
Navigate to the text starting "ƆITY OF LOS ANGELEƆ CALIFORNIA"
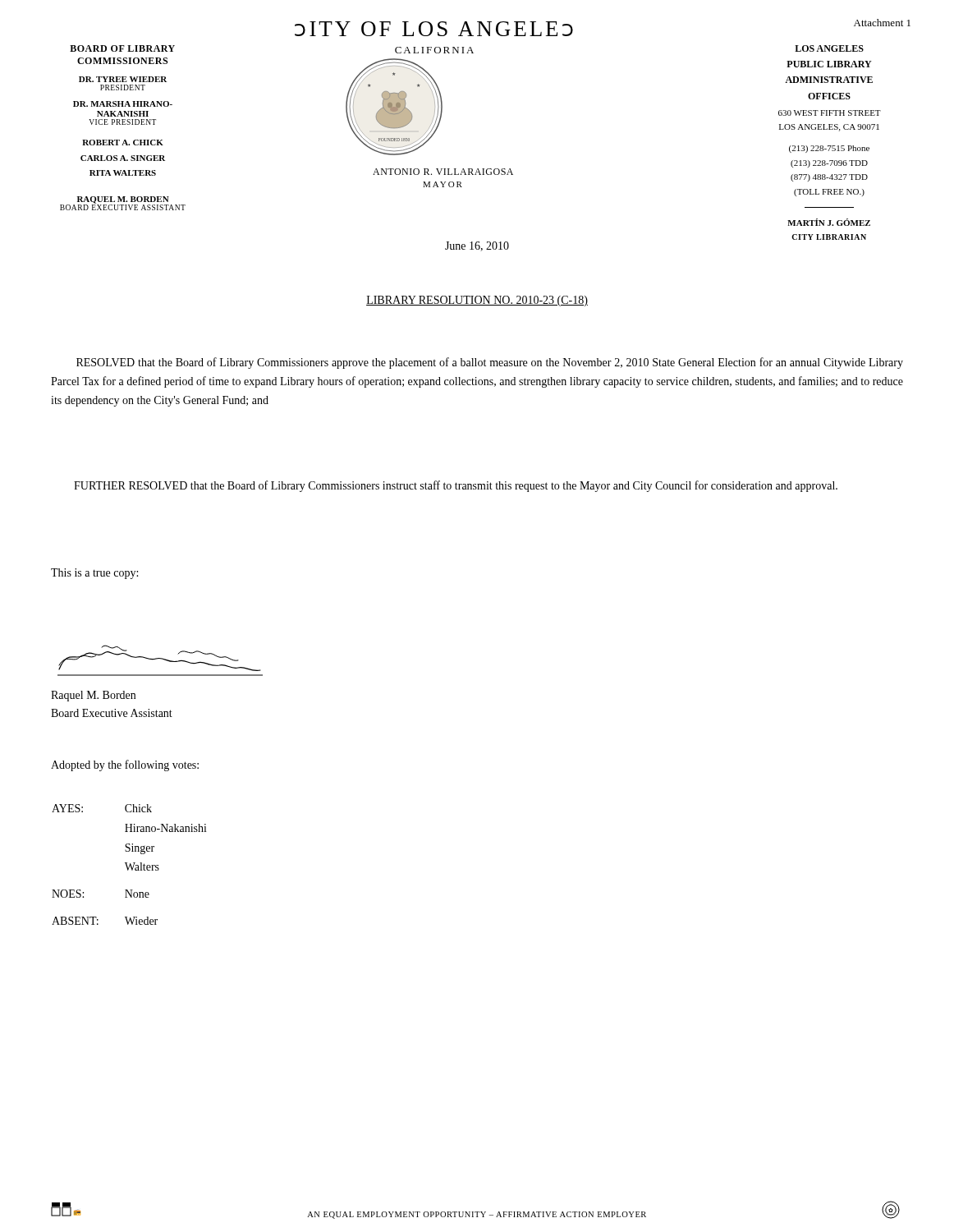tap(435, 37)
